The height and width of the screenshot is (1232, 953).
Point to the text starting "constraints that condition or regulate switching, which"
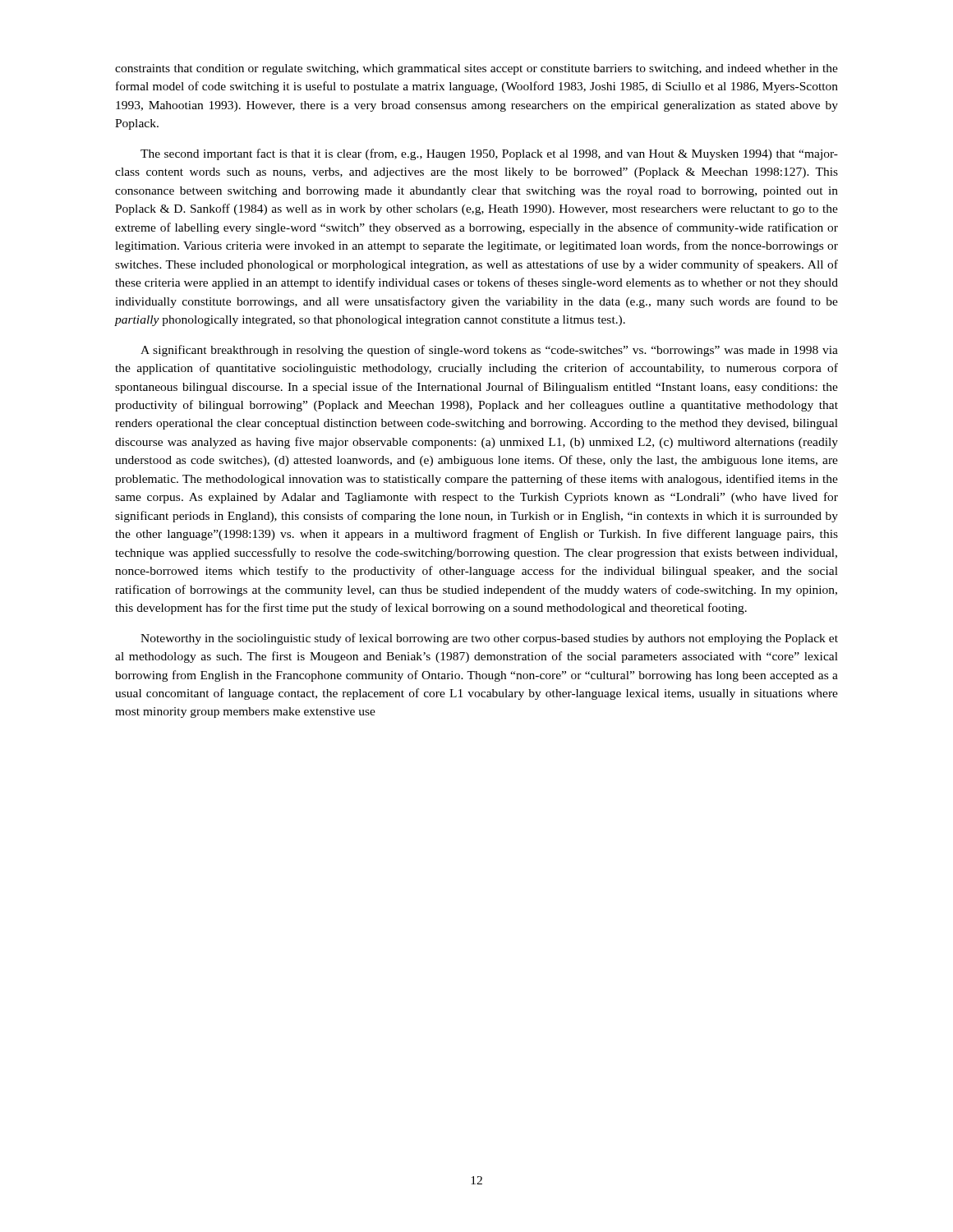click(476, 96)
